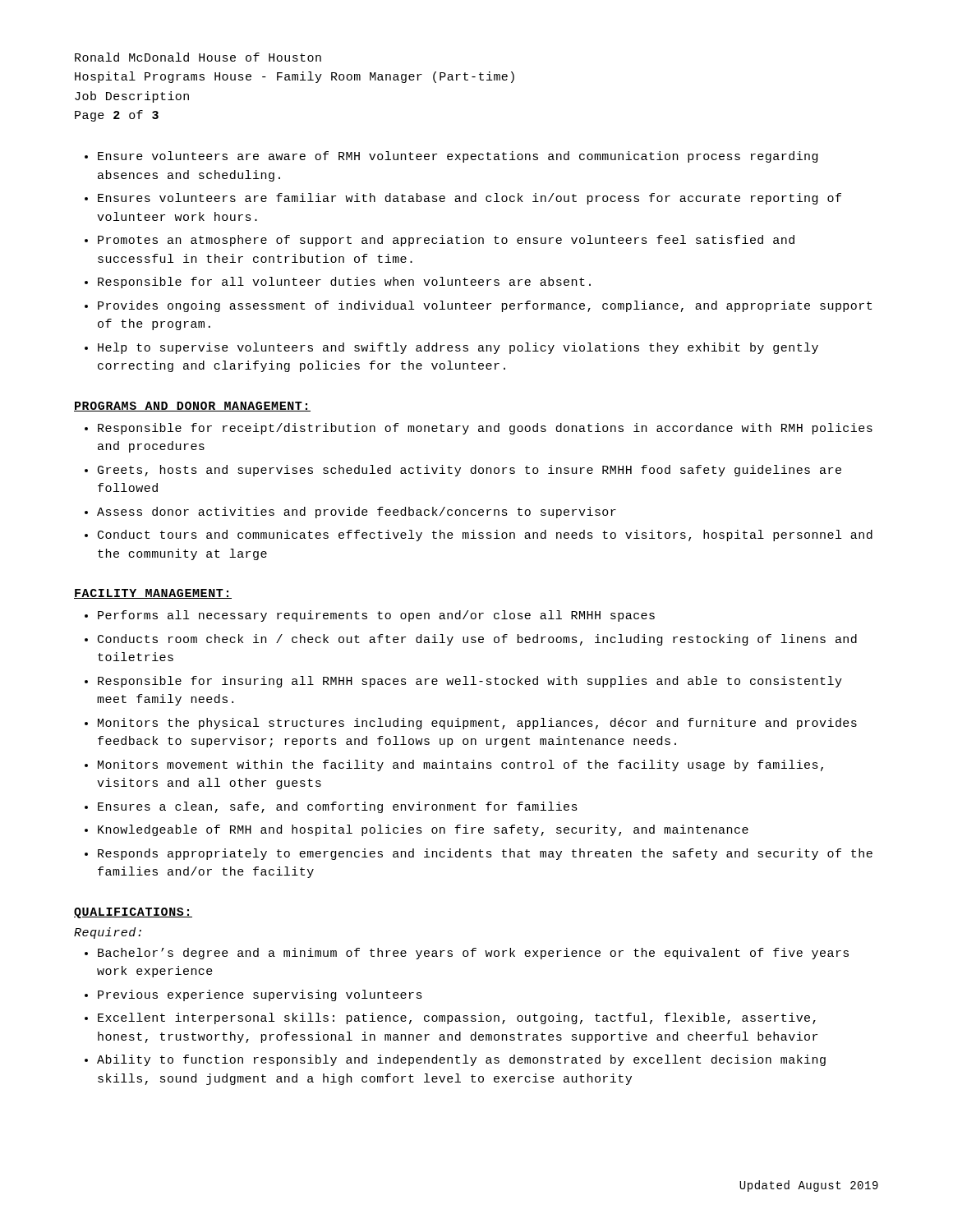Click the passage that begins "Ensure volunteers are aware of RMH"
The width and height of the screenshot is (953, 1232).
pos(458,167)
